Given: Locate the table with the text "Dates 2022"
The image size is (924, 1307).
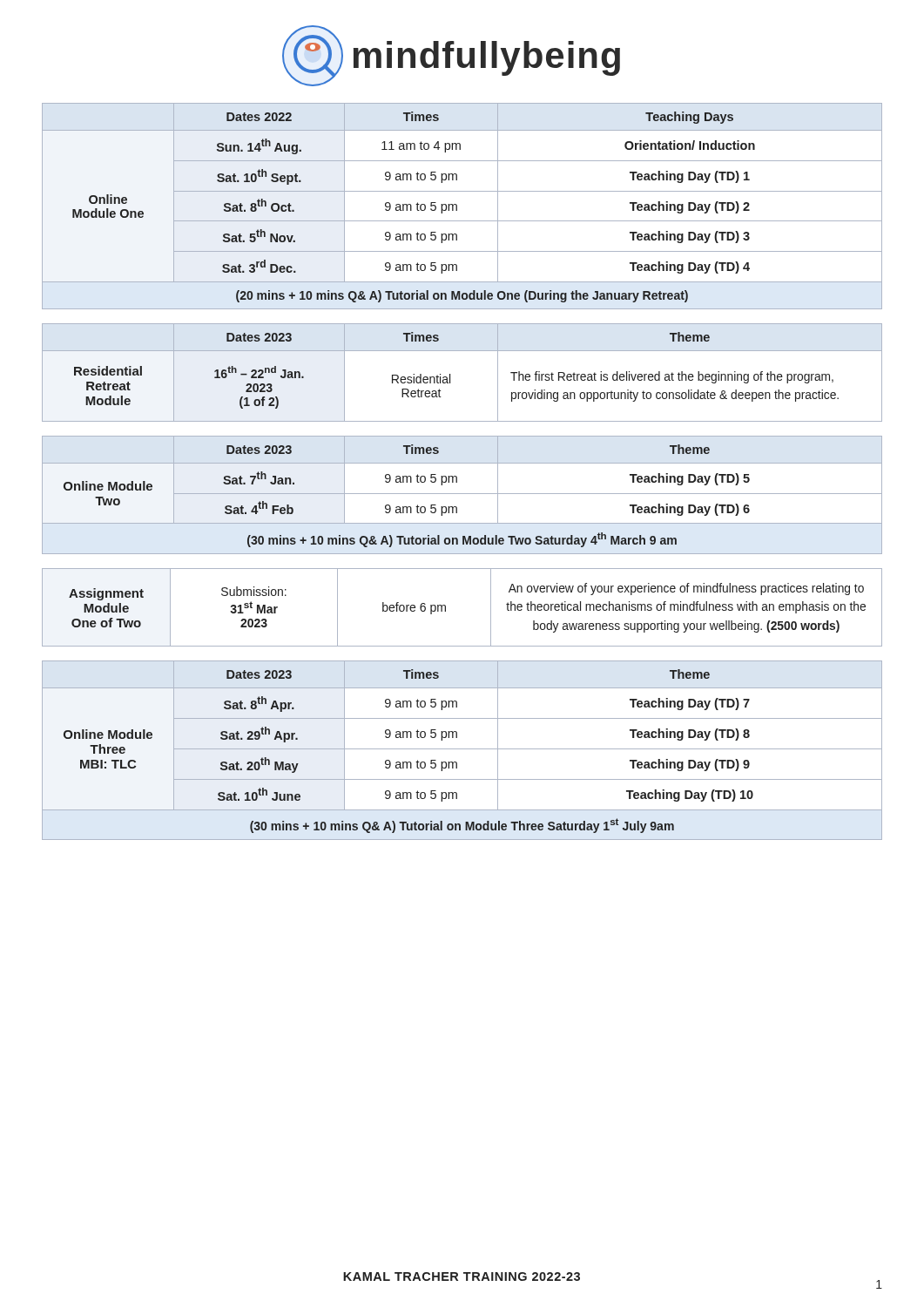Looking at the screenshot, I should point(462,206).
